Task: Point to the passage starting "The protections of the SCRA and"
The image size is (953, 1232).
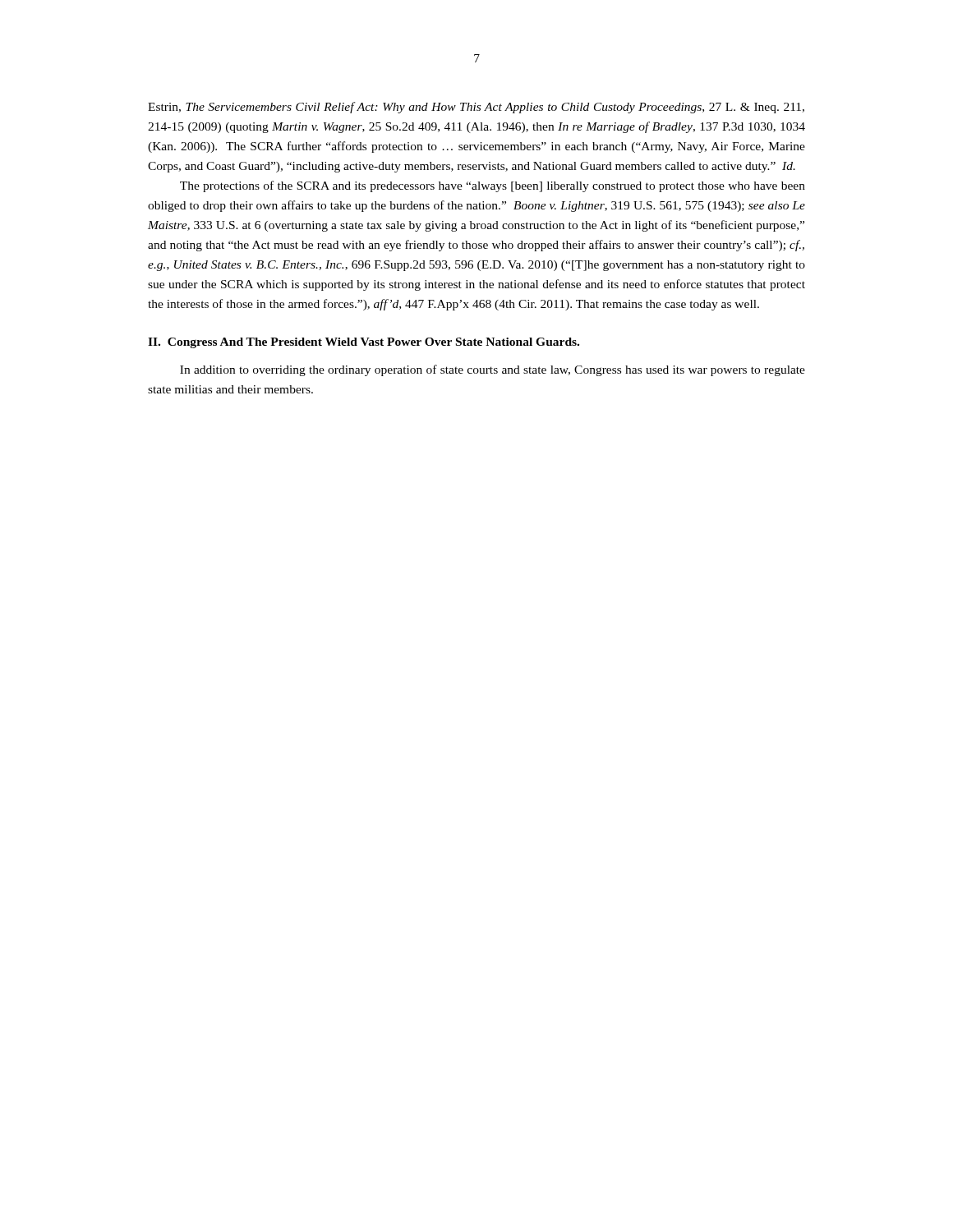Action: (x=476, y=245)
